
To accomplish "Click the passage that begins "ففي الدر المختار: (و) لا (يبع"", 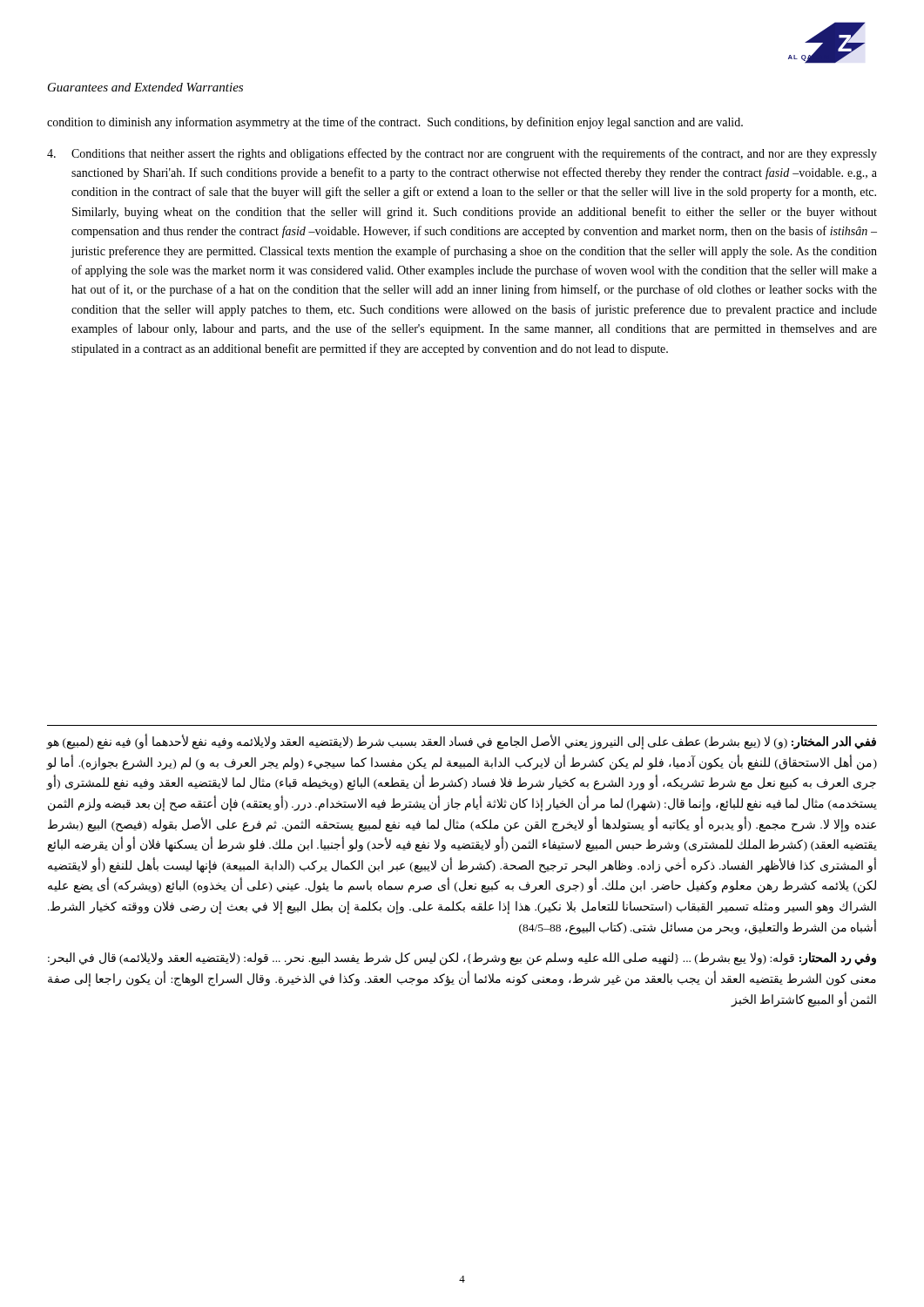I will pyautogui.click(x=462, y=835).
